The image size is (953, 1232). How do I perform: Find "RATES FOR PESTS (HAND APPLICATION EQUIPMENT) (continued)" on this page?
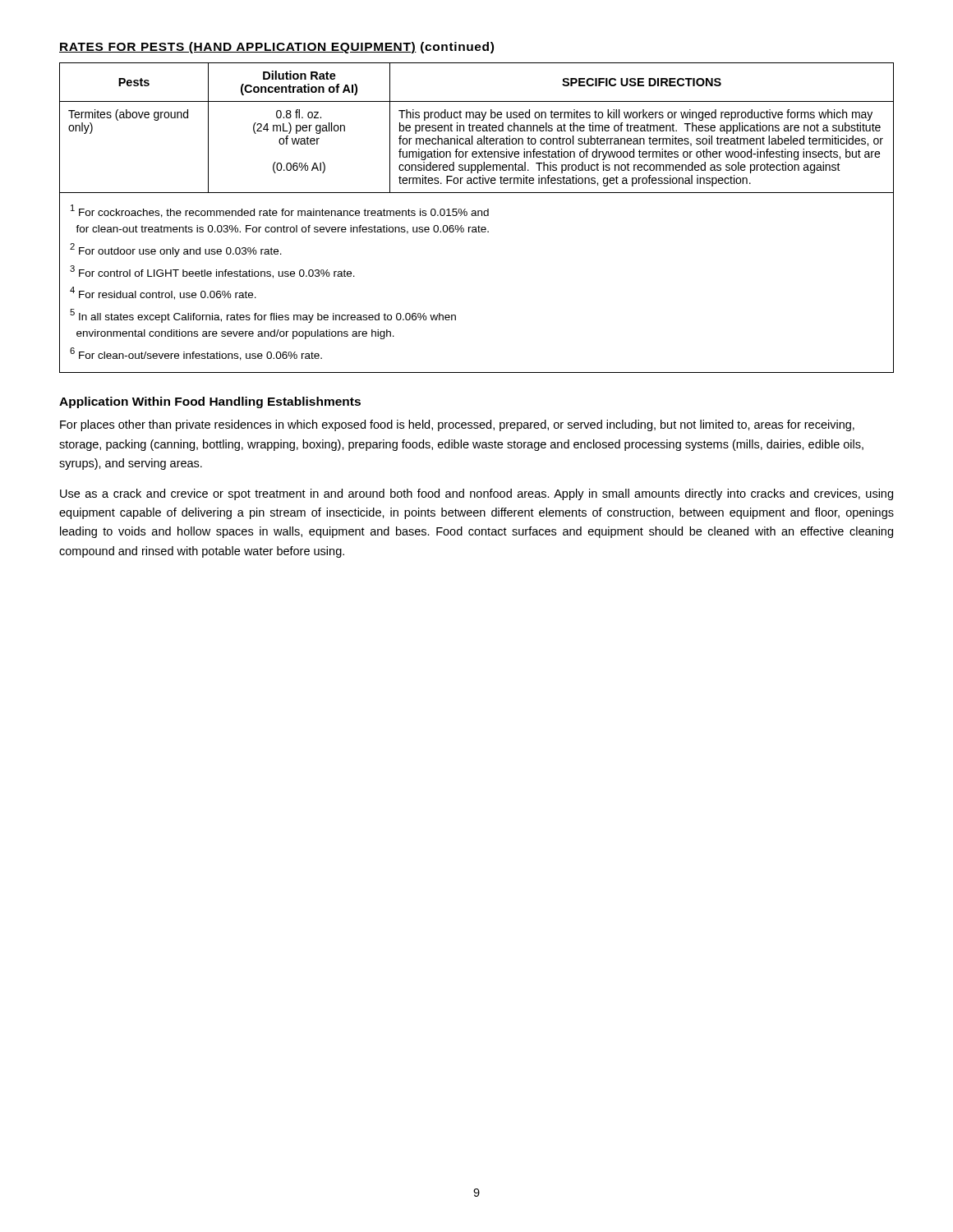point(277,46)
